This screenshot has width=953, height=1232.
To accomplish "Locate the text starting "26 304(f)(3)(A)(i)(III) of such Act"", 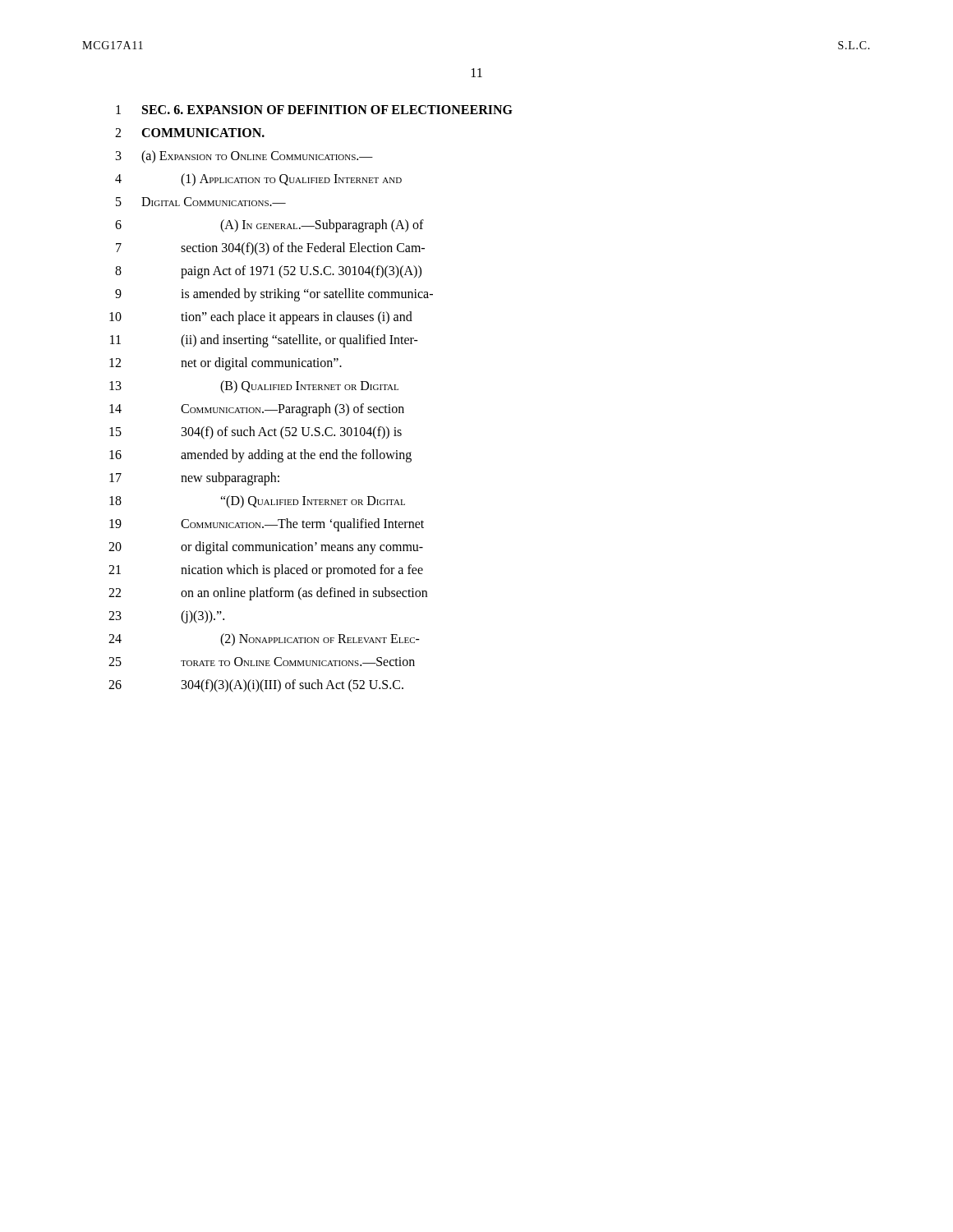I will click(243, 685).
